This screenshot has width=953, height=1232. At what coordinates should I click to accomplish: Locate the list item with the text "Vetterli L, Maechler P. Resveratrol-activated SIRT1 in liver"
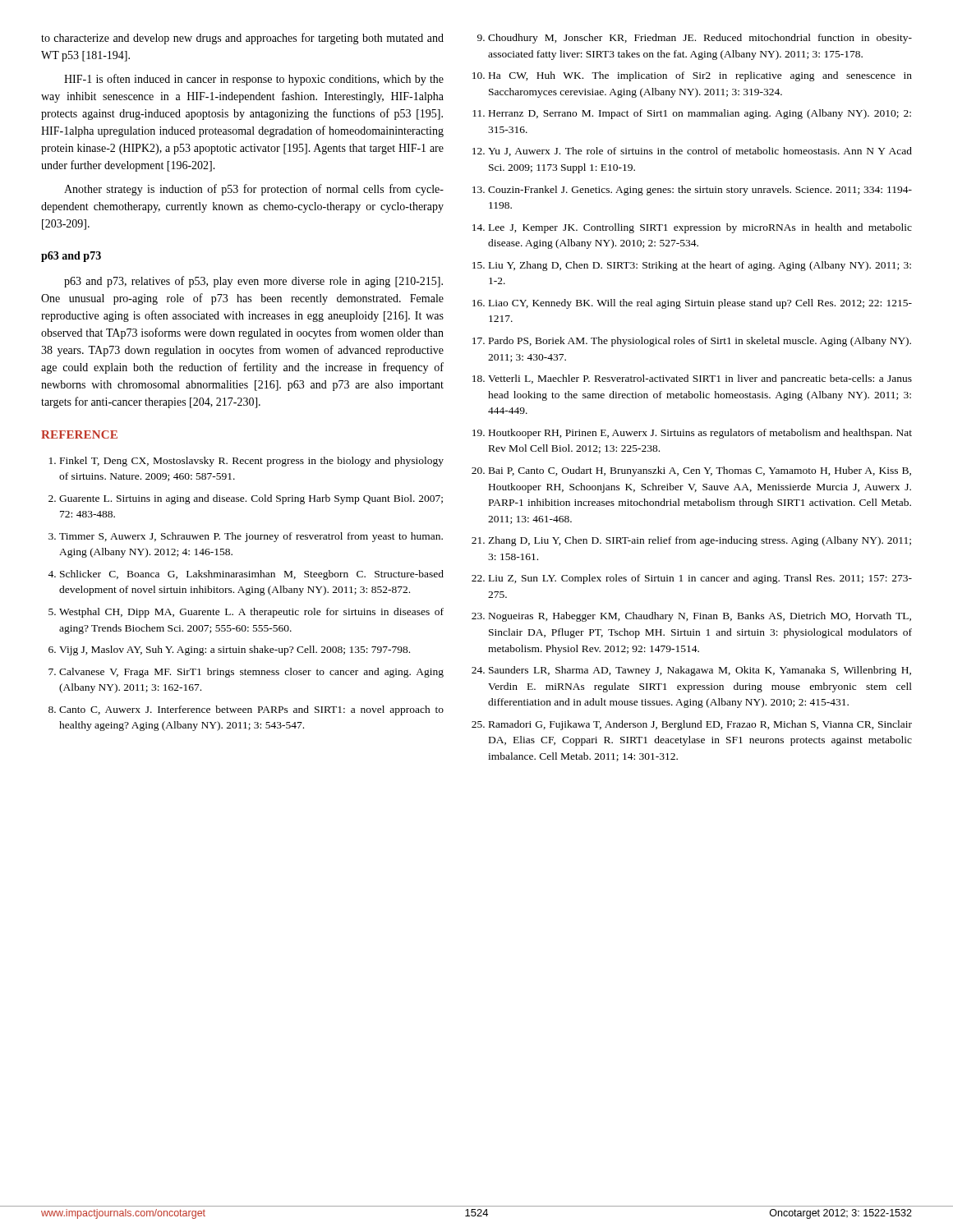[691, 395]
